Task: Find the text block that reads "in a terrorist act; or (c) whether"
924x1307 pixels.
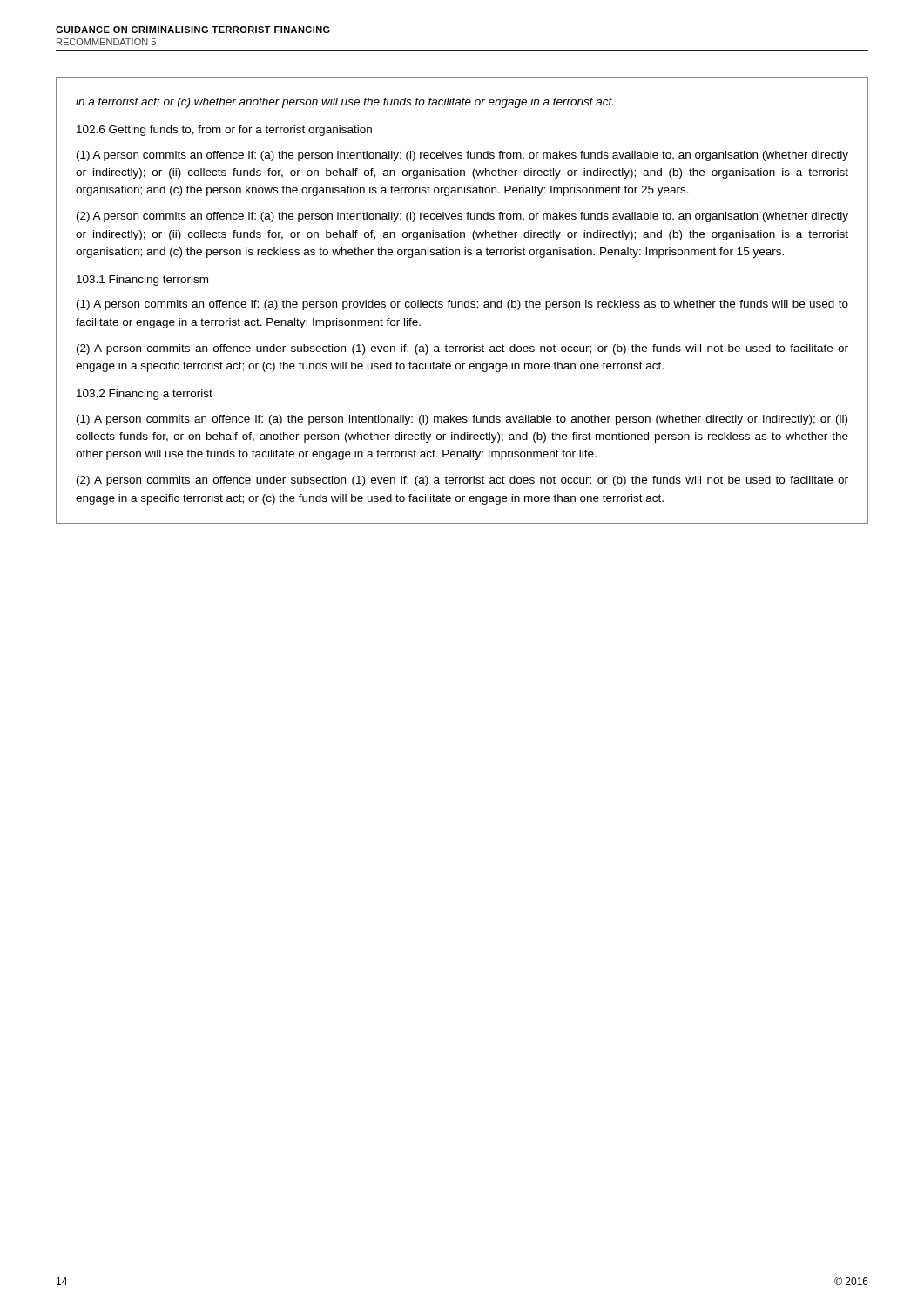Action: [x=345, y=102]
